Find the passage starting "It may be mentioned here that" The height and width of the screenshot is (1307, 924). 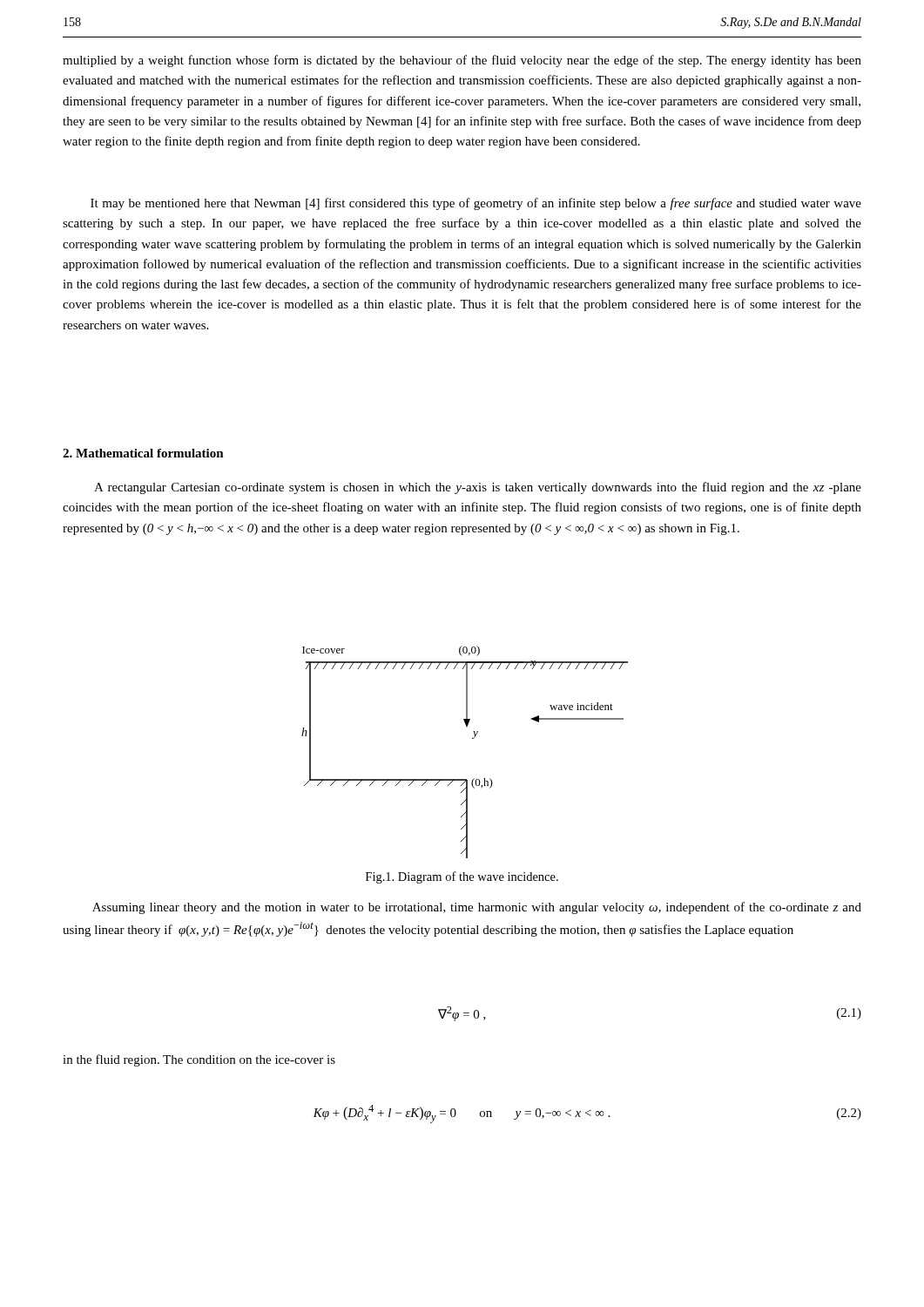point(462,264)
